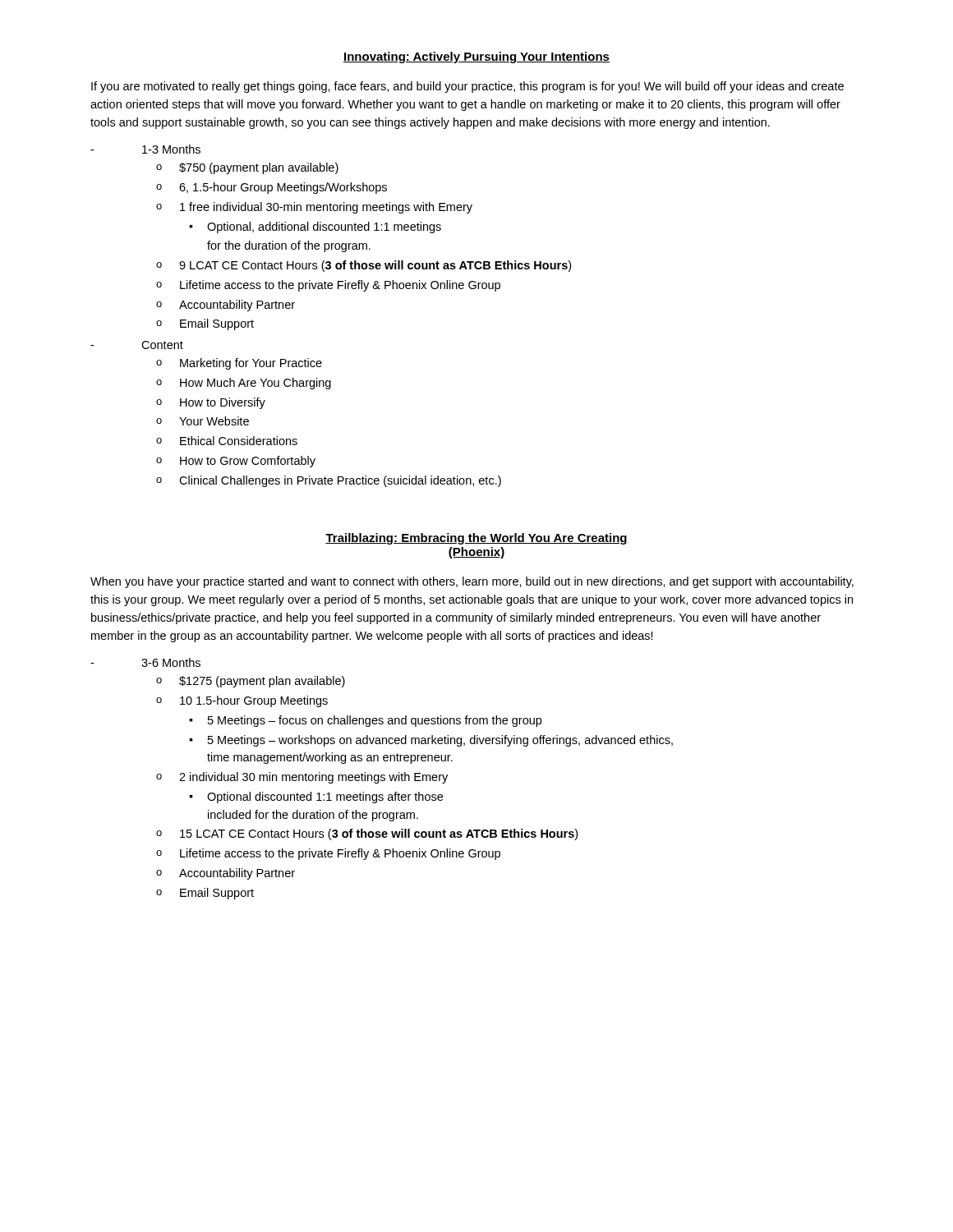Find the element starting "o Ethical Considerations"
The width and height of the screenshot is (953, 1232).
pos(227,442)
